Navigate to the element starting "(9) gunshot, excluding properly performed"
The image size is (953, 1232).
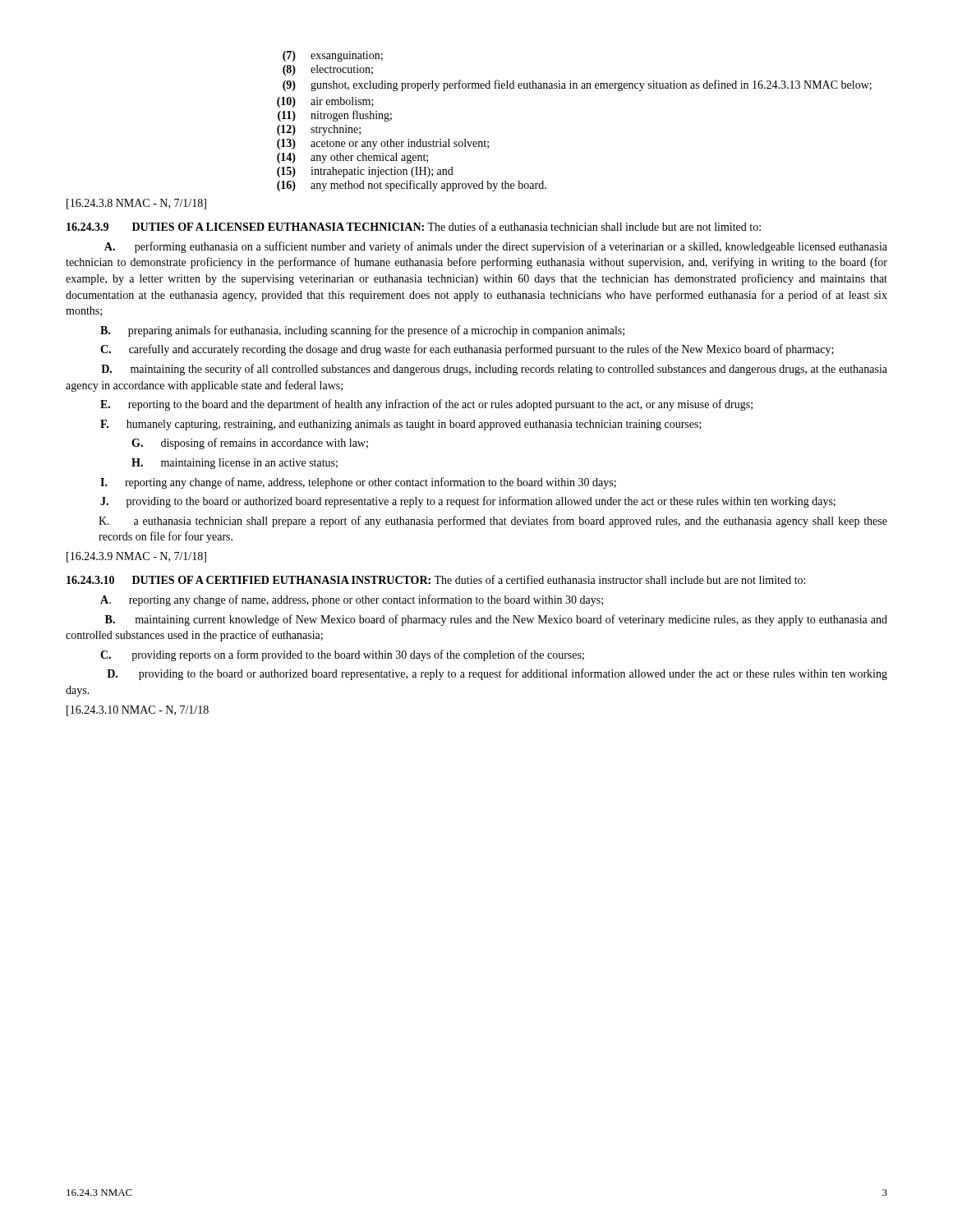point(567,85)
